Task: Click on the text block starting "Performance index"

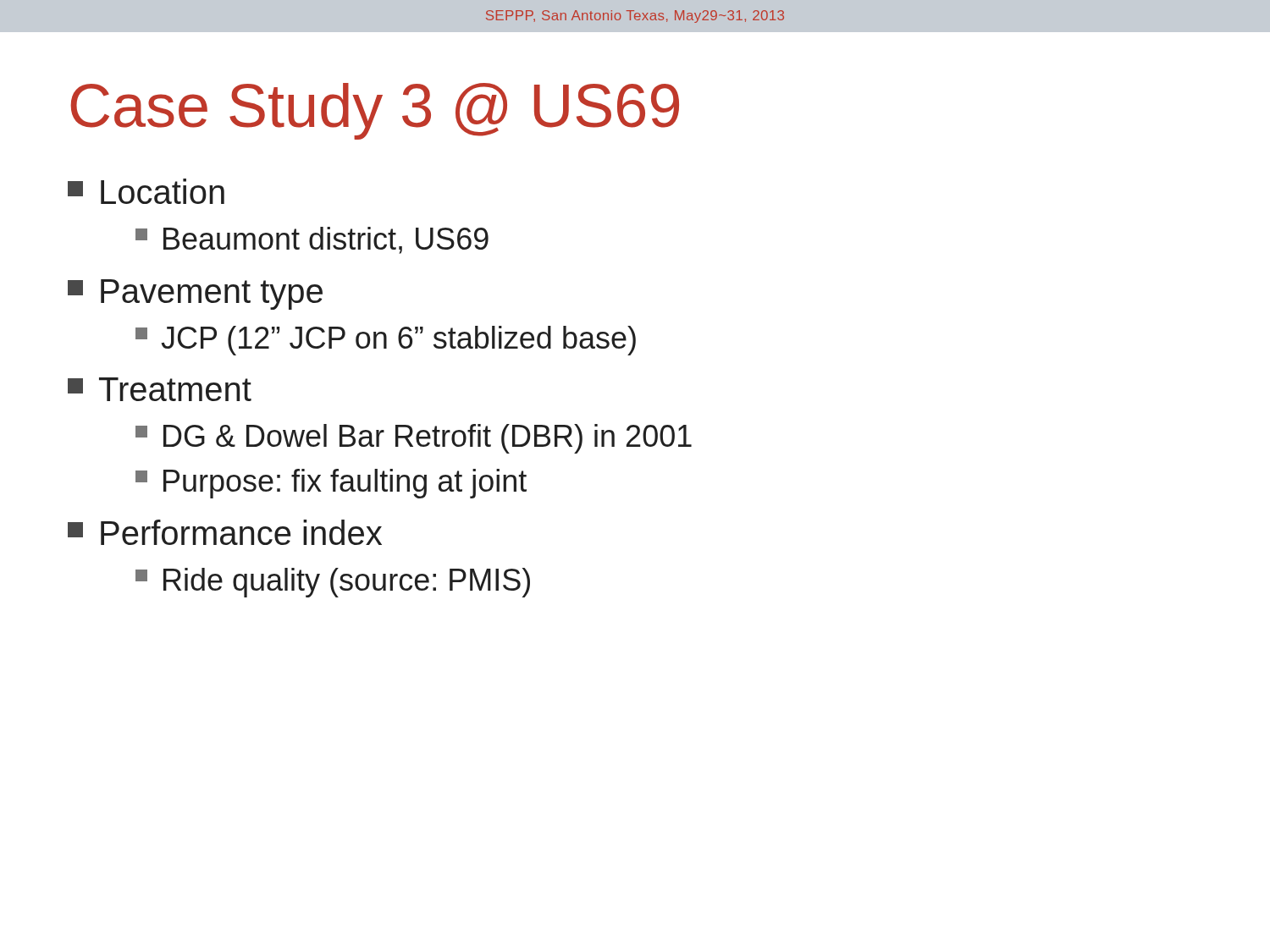Action: (x=225, y=533)
